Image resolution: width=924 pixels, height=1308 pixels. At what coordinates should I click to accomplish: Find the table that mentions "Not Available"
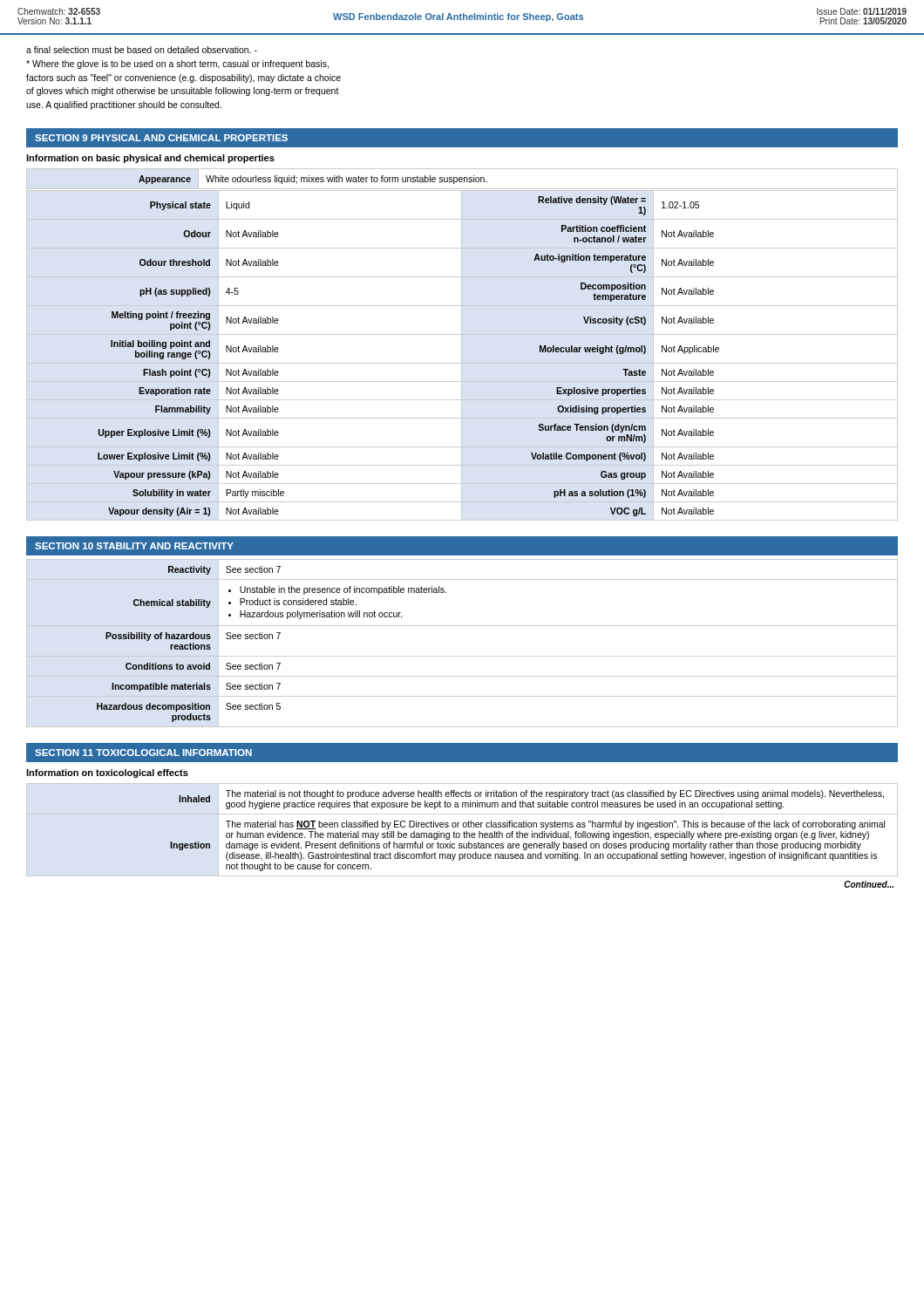(462, 344)
